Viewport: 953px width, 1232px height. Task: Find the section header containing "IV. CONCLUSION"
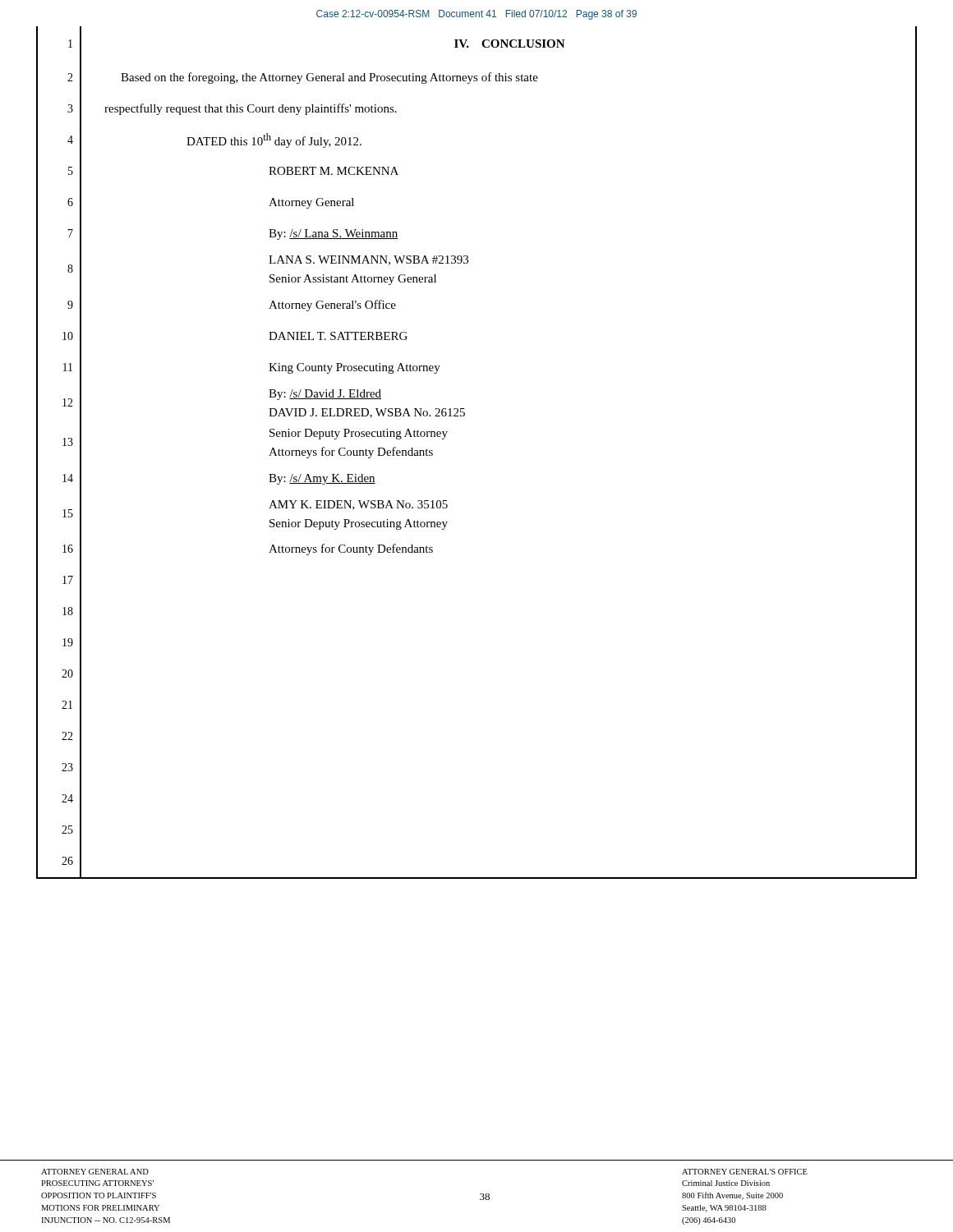pos(509,44)
